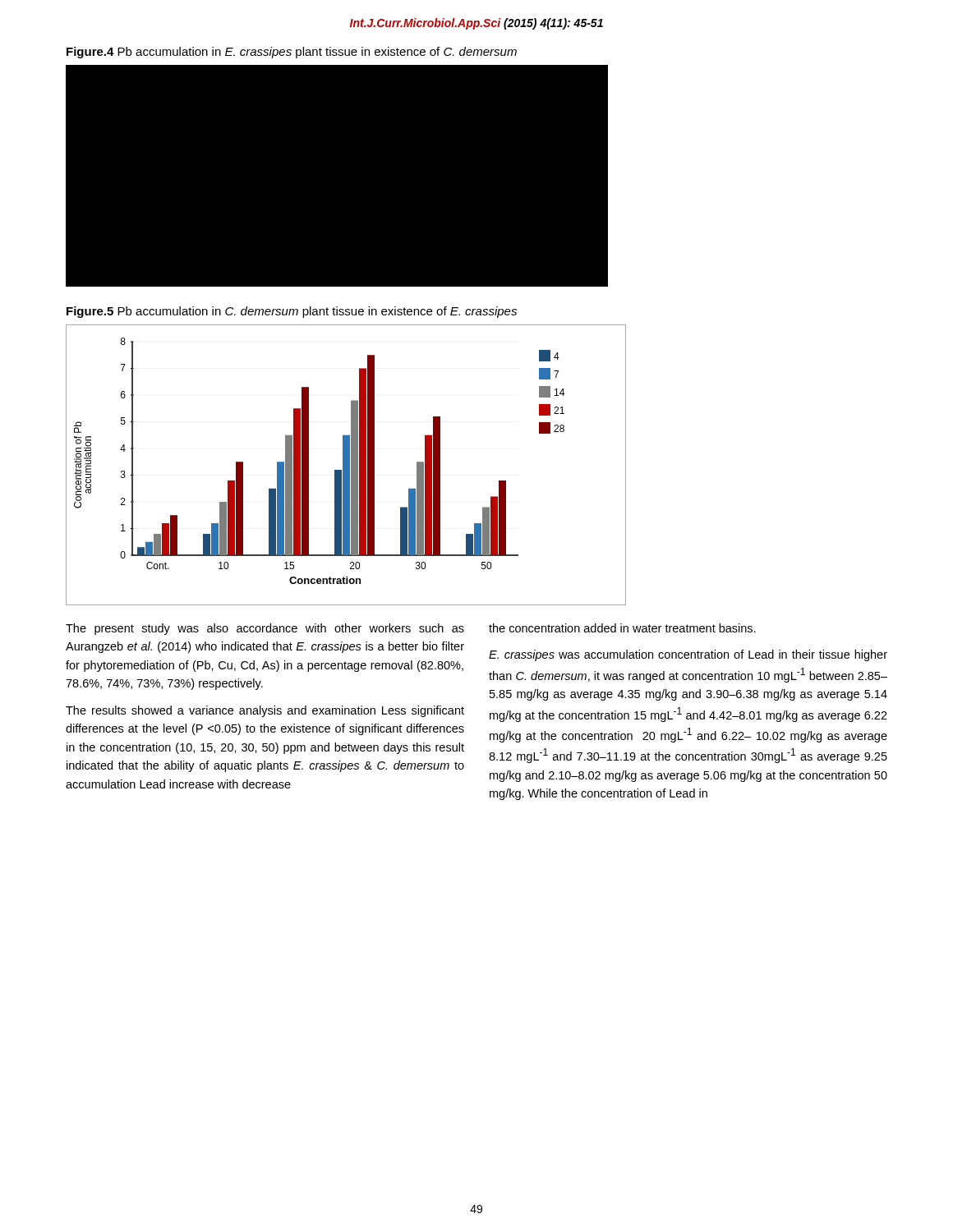
Task: Click on the photo
Action: point(476,177)
